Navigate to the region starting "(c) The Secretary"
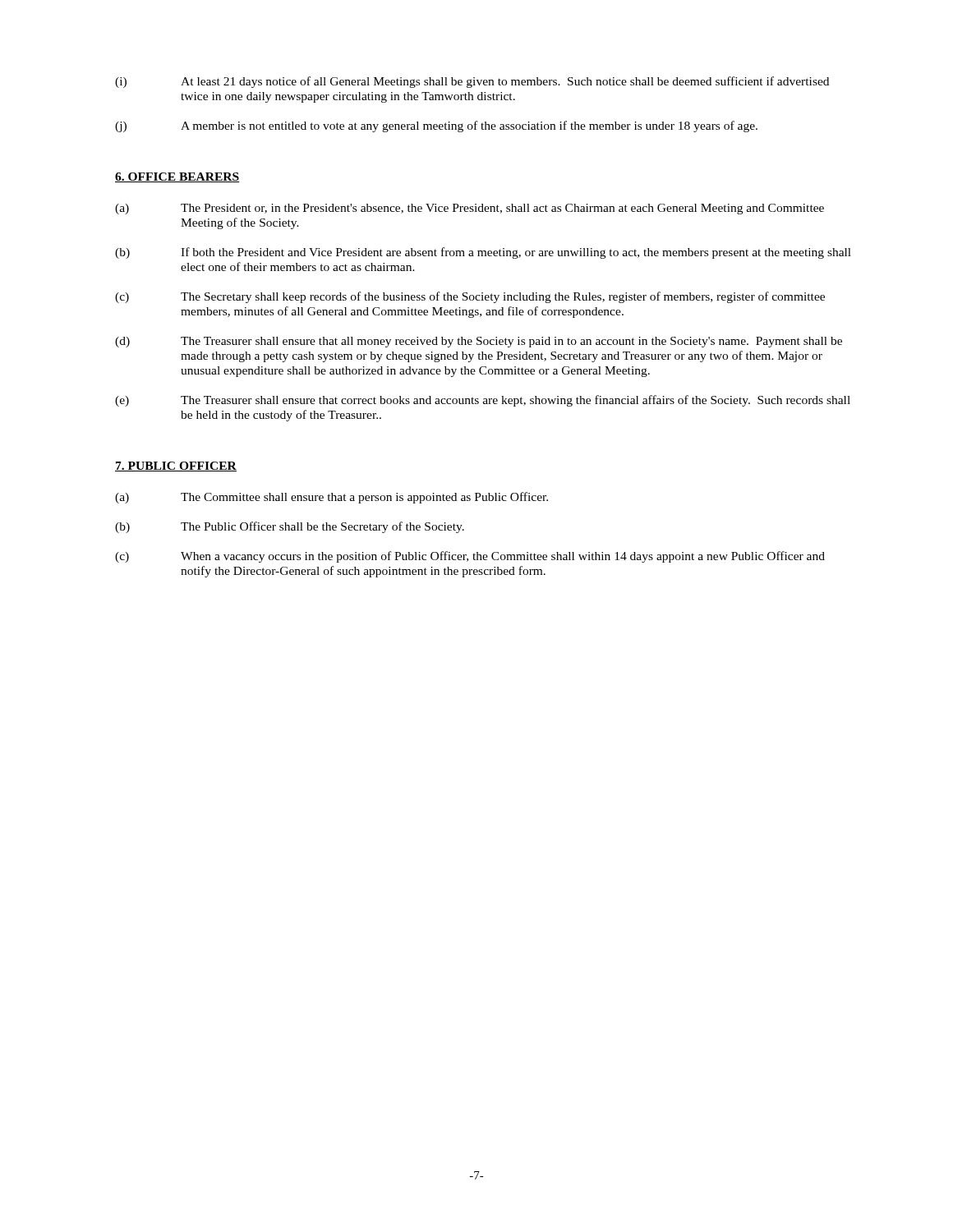 tap(485, 304)
